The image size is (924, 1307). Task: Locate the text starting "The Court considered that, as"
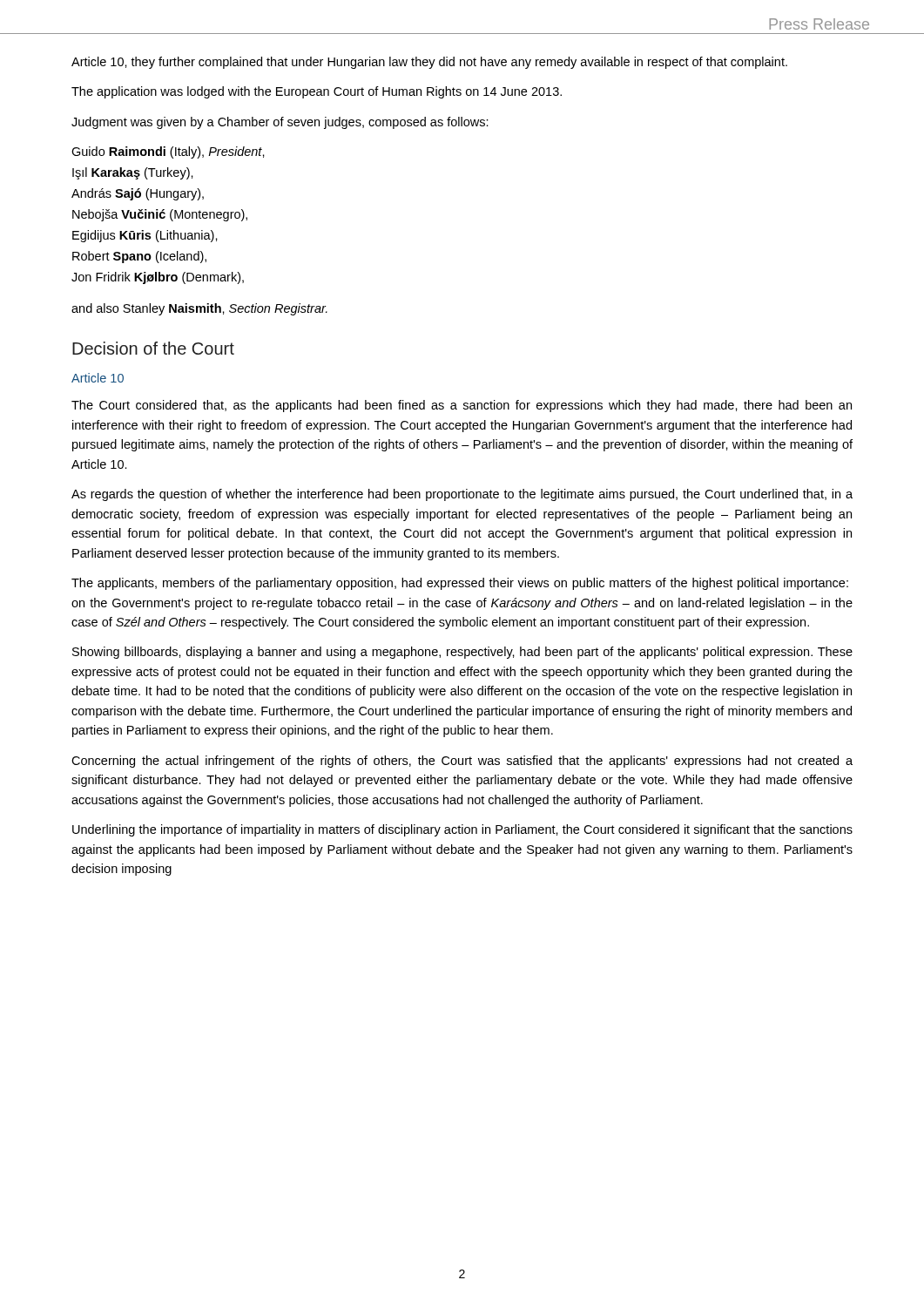tap(462, 435)
